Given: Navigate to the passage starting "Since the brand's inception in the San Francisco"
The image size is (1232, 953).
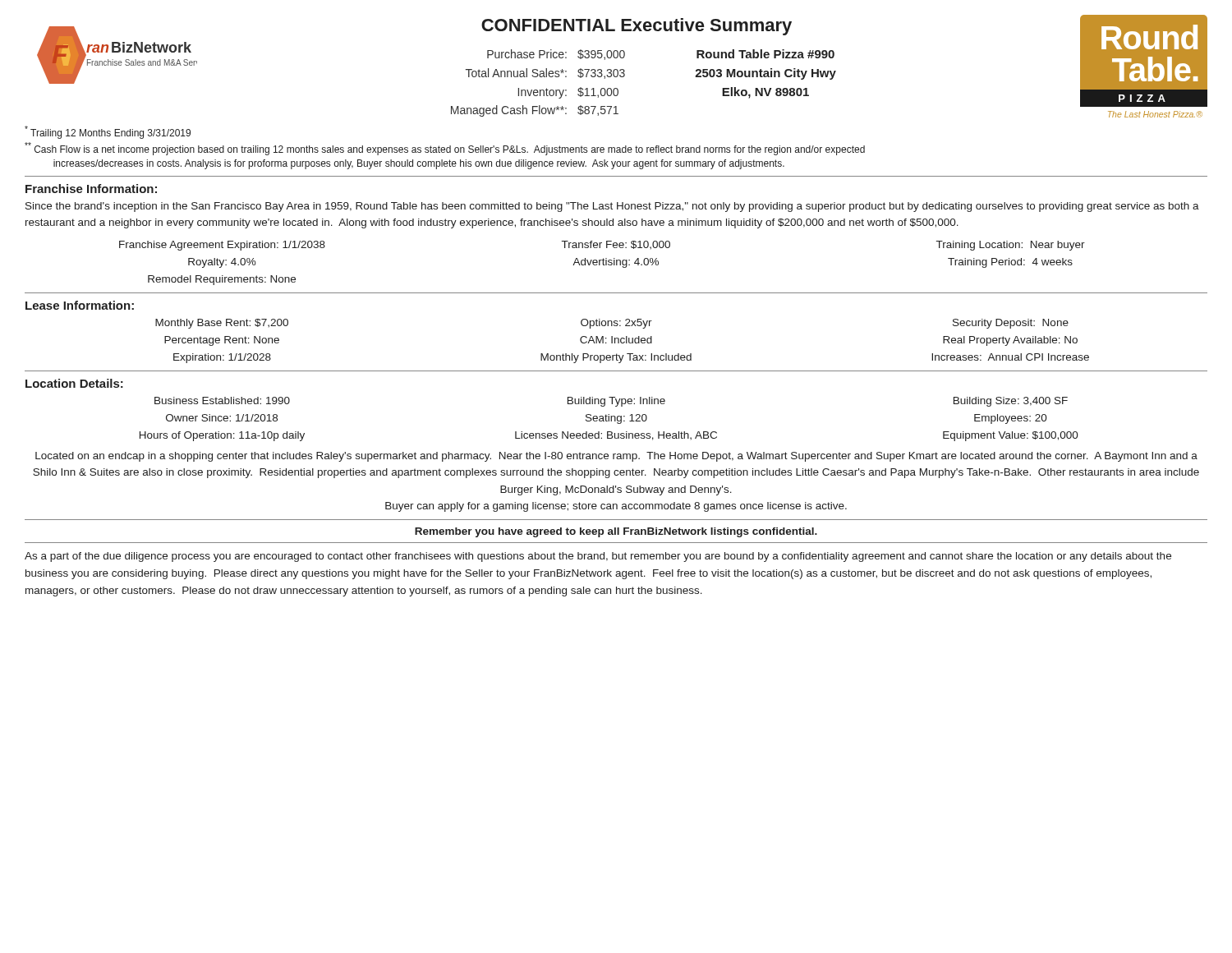Looking at the screenshot, I should tap(612, 214).
